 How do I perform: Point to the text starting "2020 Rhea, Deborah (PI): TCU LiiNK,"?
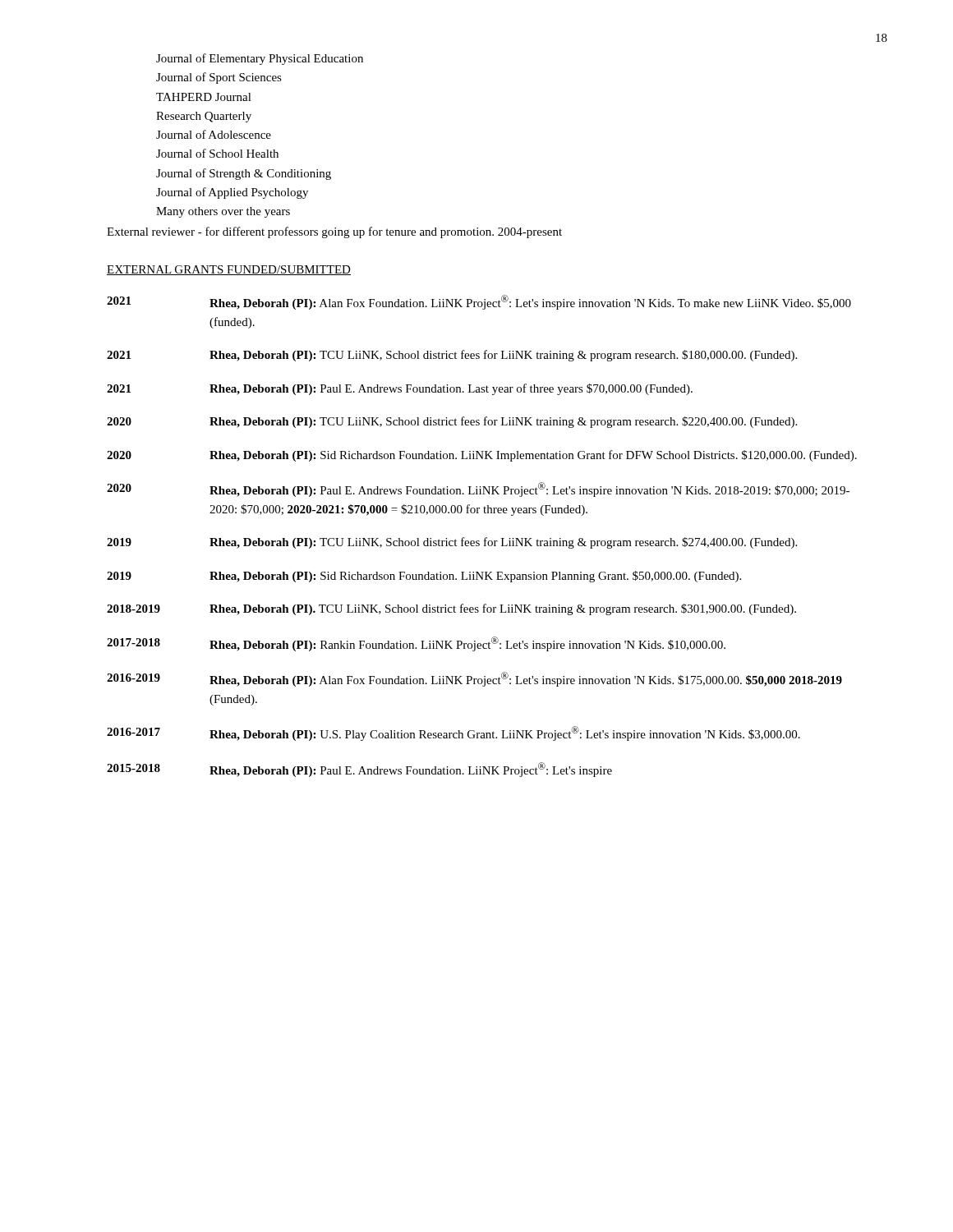pos(489,429)
